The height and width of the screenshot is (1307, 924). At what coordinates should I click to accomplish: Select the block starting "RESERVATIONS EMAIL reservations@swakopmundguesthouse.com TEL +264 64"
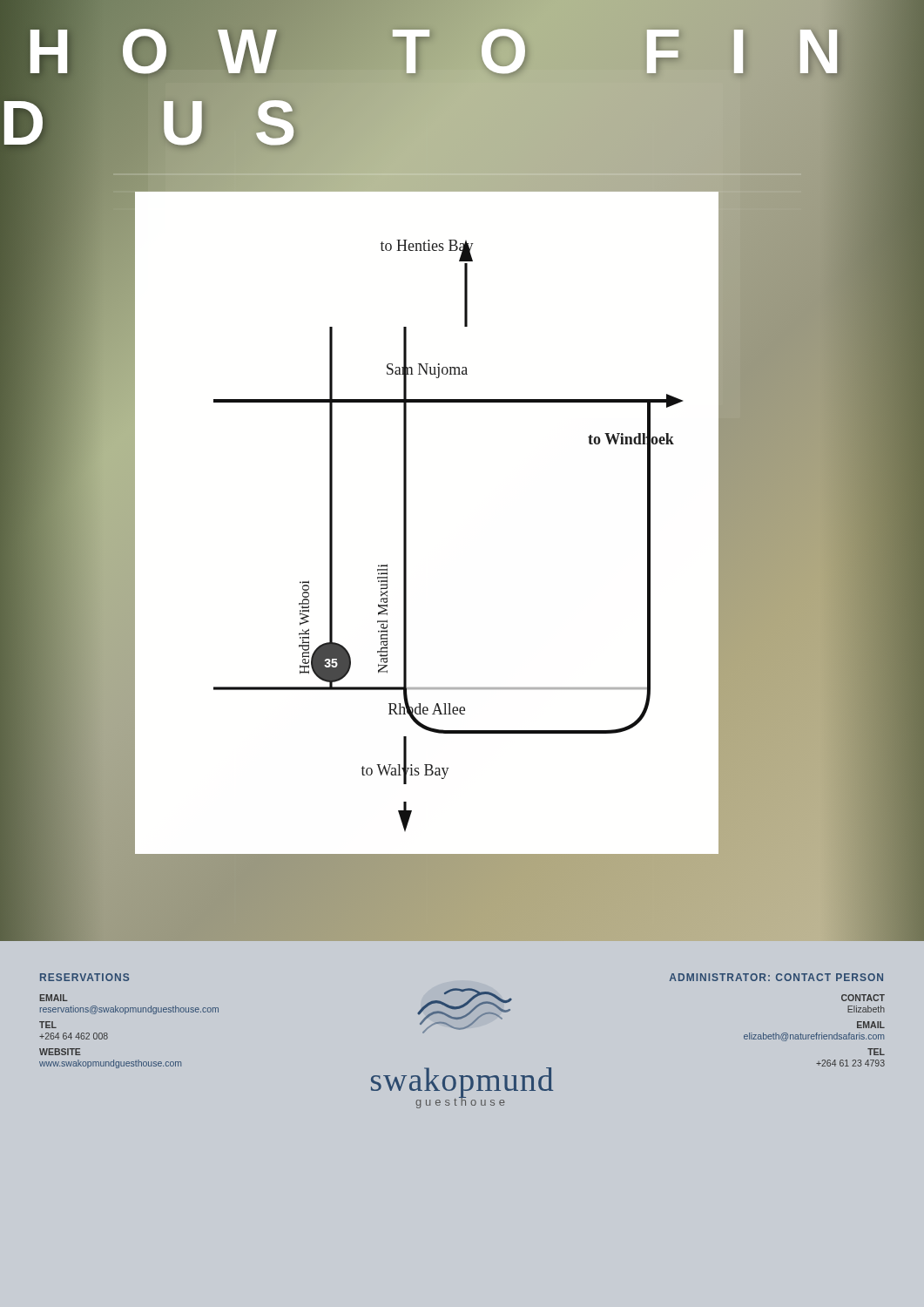click(x=187, y=1020)
